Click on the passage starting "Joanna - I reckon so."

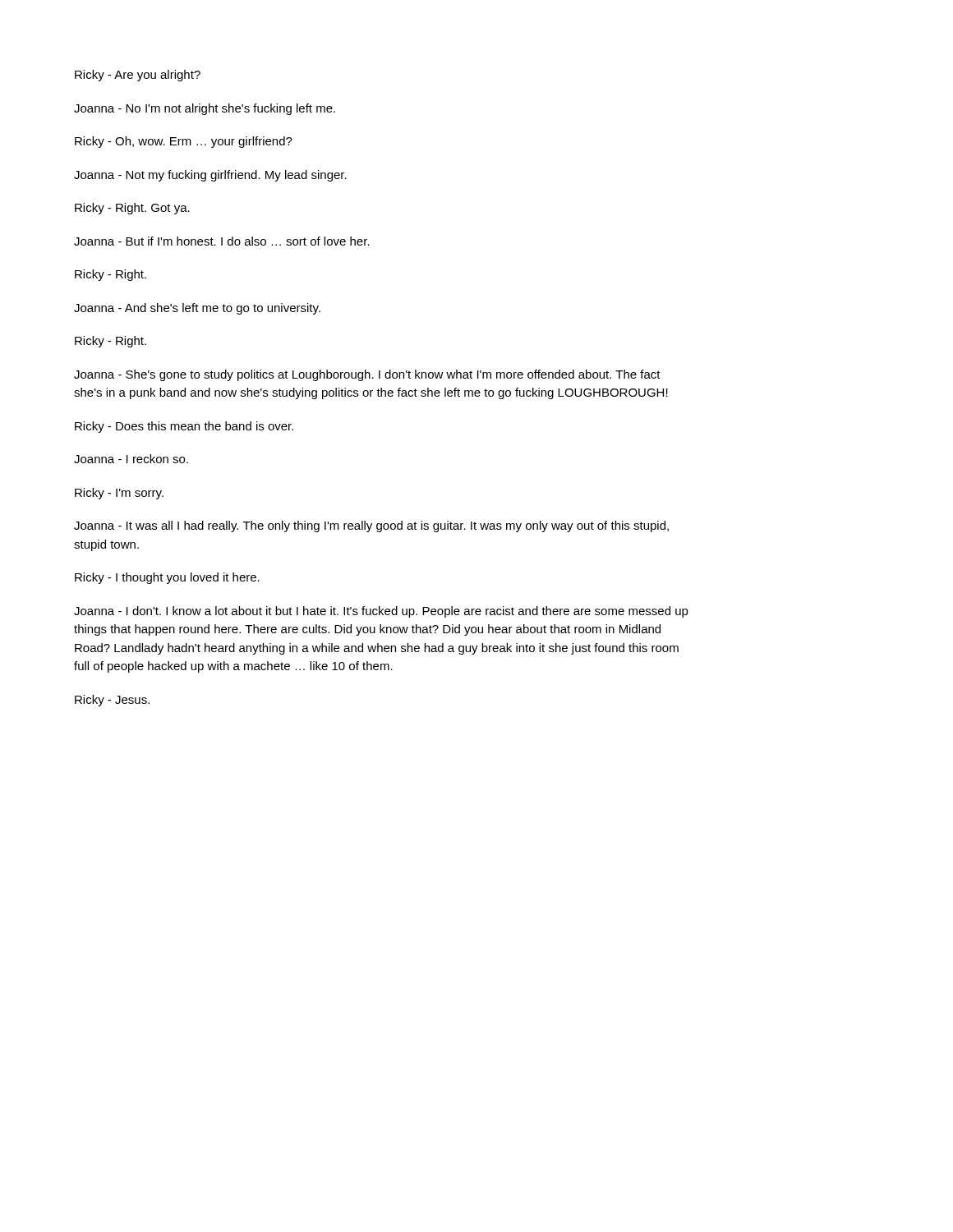pos(131,459)
